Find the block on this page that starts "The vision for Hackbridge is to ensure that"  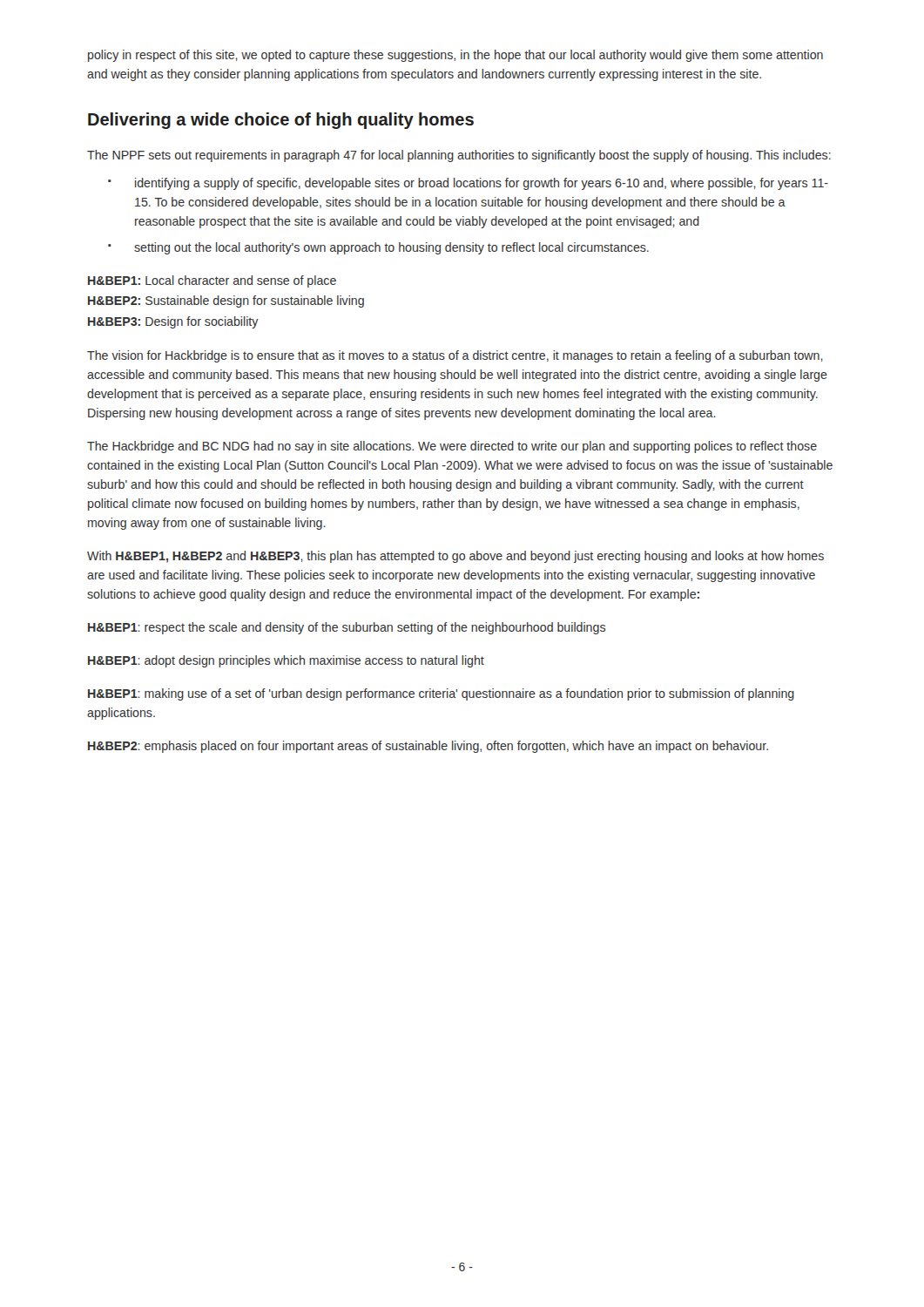(457, 384)
